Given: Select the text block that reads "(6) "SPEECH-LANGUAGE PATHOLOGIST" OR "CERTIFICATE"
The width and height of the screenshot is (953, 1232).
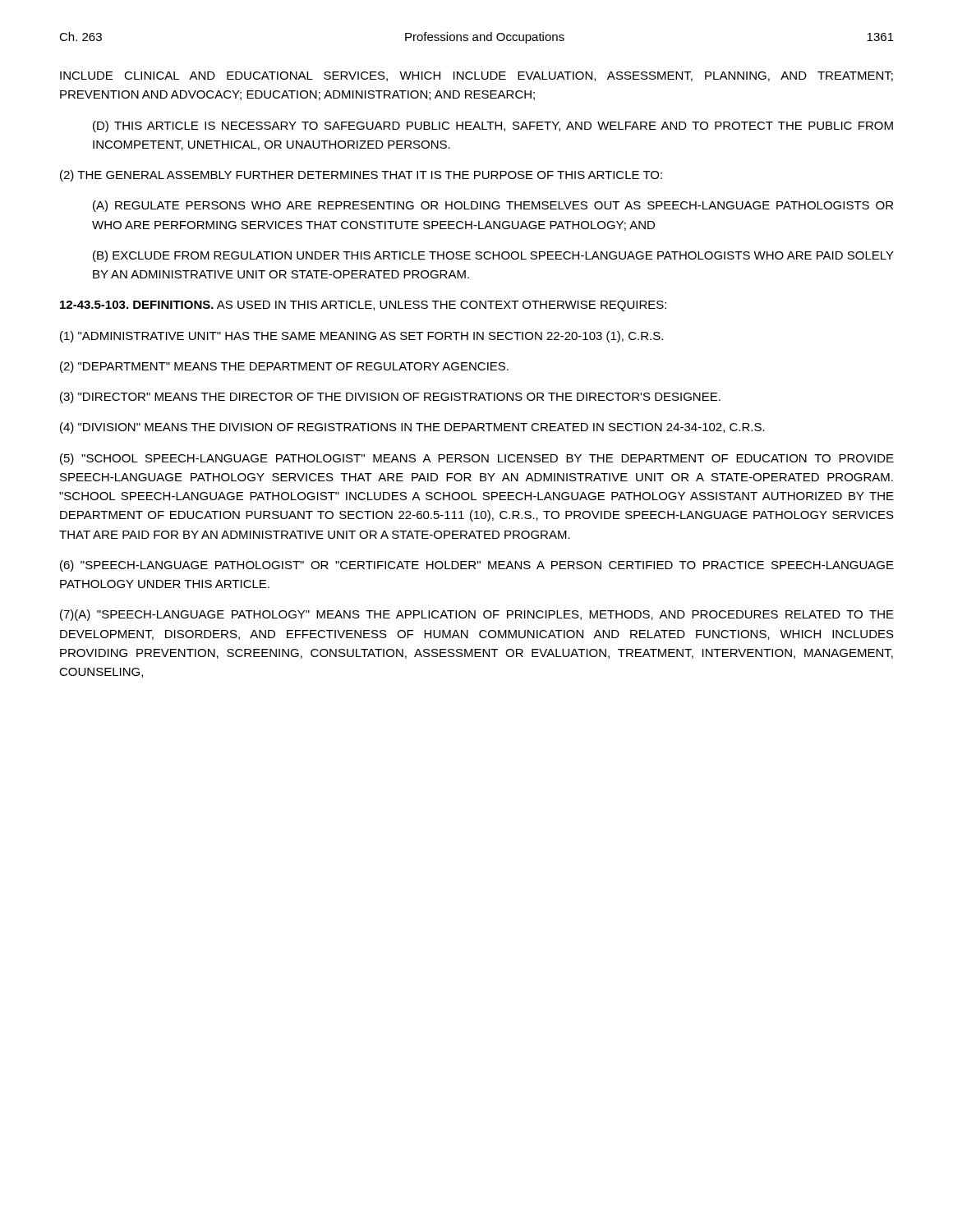Looking at the screenshot, I should 476,574.
